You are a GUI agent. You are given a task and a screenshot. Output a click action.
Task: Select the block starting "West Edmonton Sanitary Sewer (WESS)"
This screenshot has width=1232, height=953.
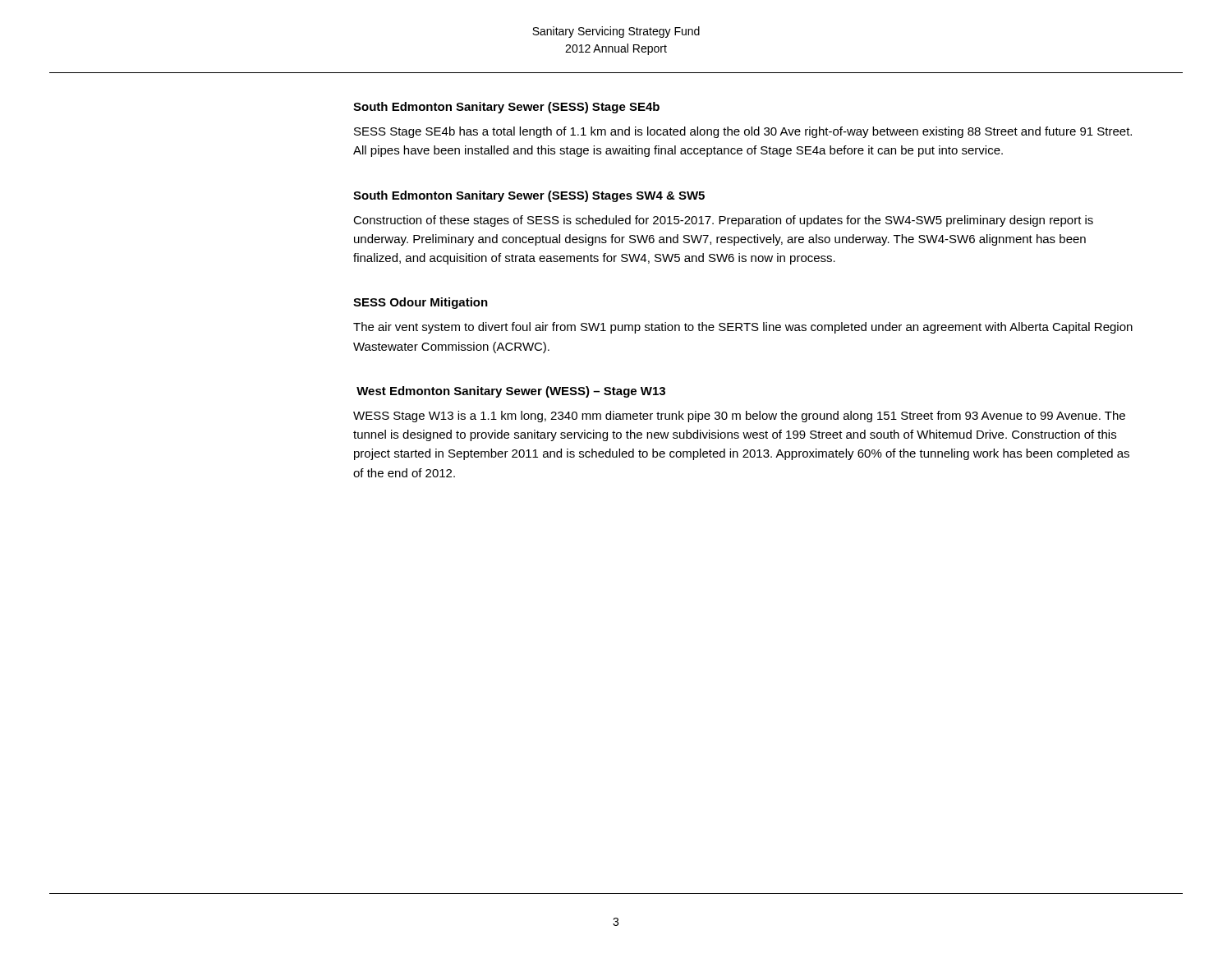(x=509, y=390)
